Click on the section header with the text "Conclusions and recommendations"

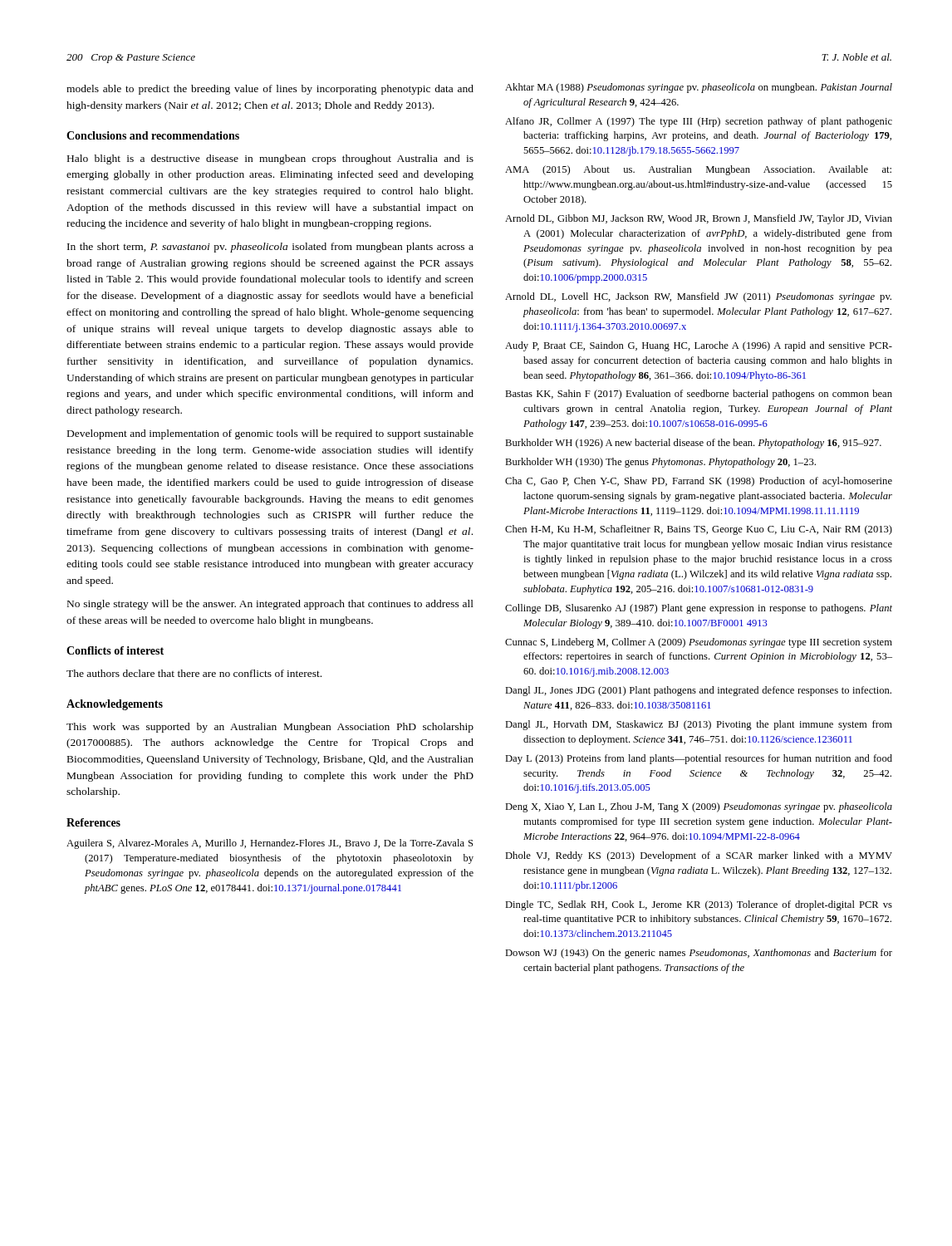pos(153,136)
